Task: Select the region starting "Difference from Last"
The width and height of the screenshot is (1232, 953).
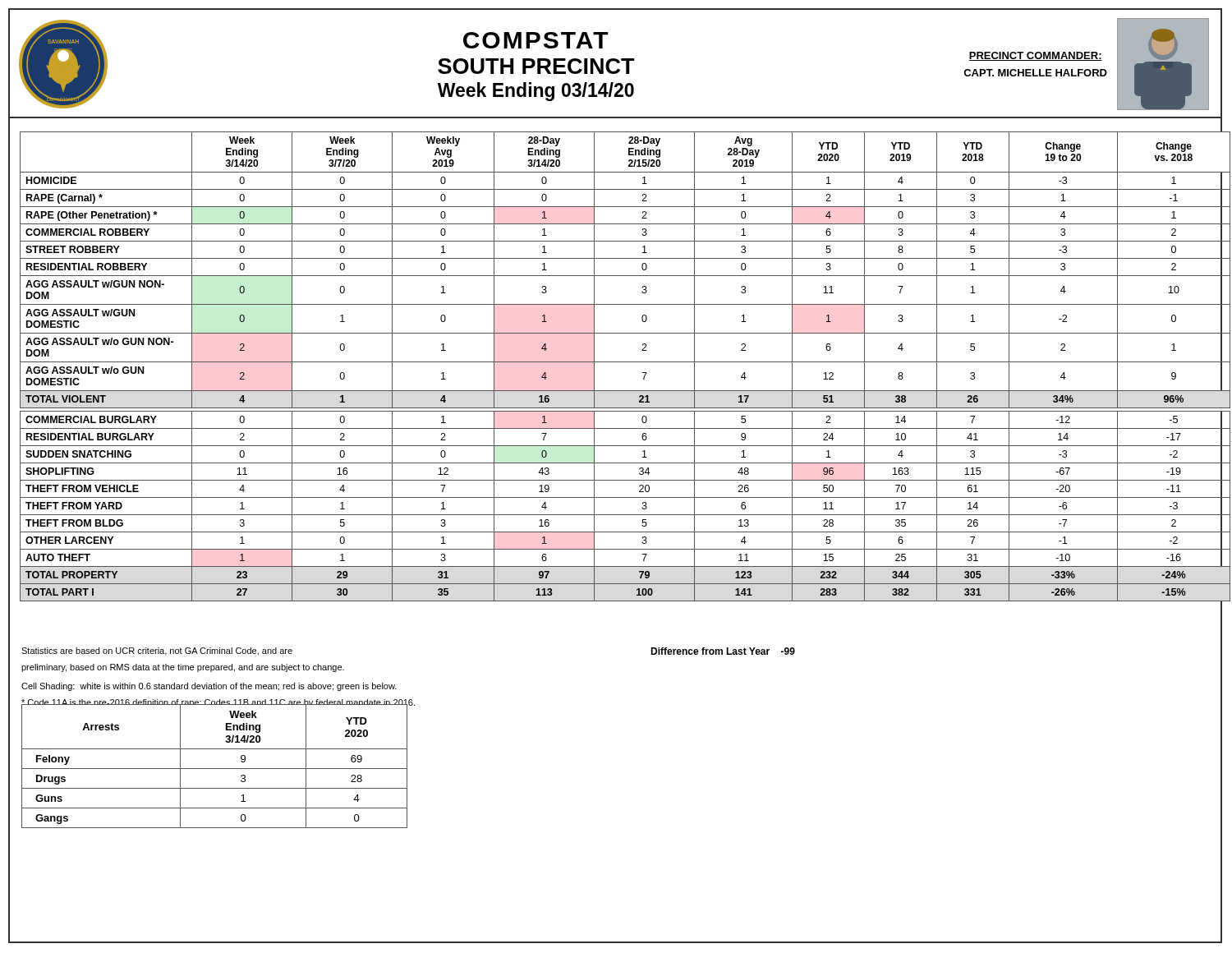Action: point(723,652)
